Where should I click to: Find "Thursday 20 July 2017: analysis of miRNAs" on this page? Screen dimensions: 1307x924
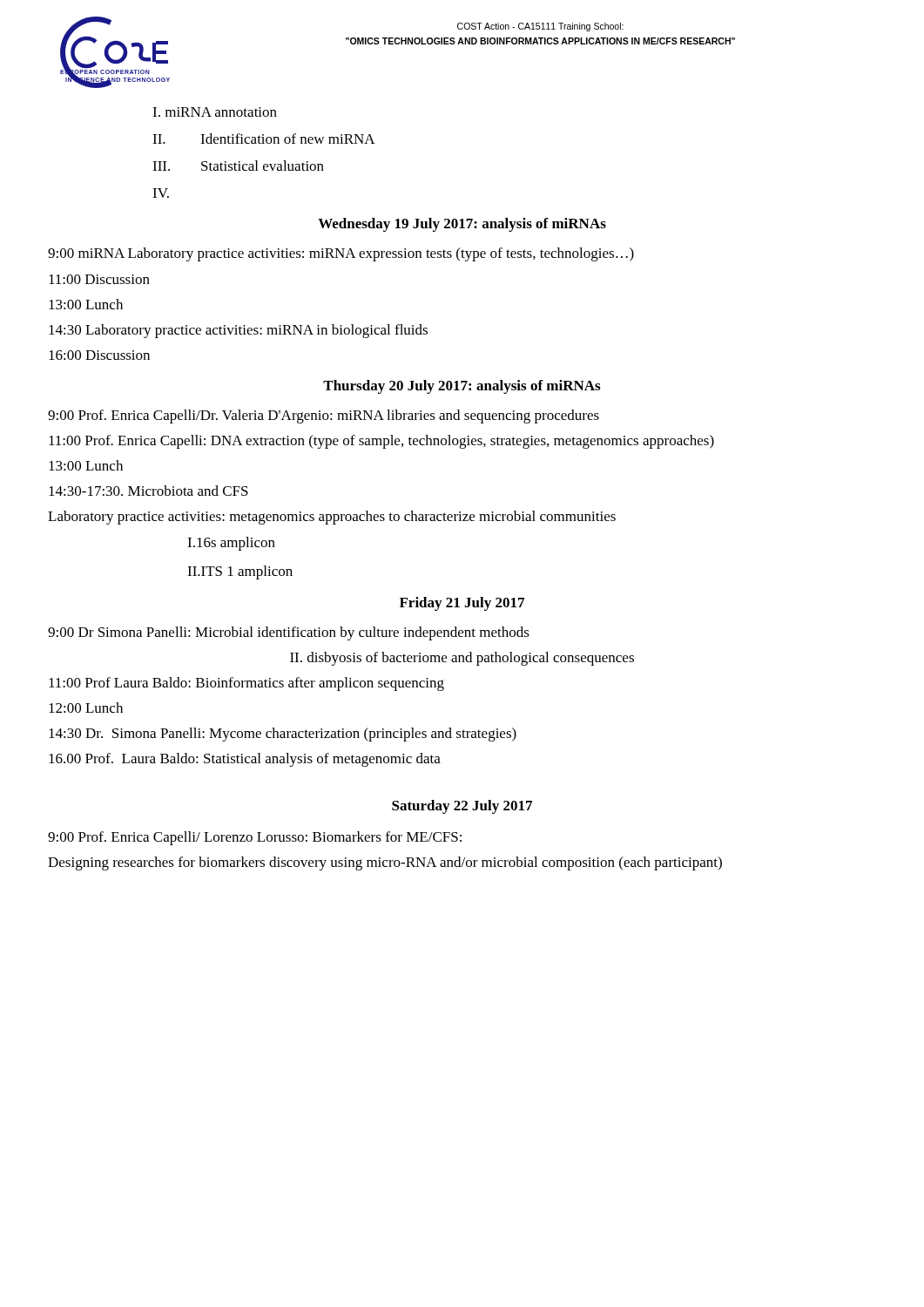point(462,386)
